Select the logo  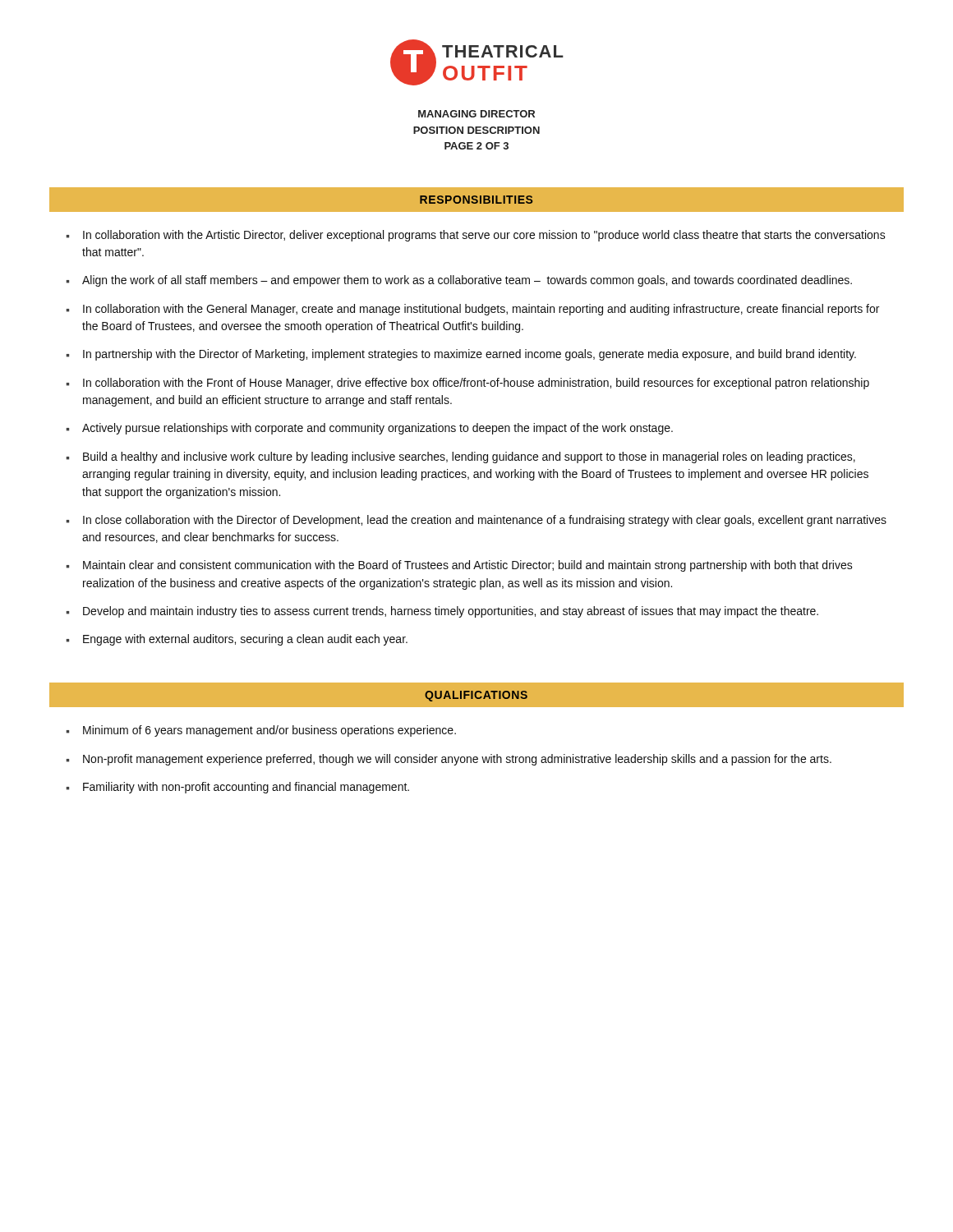point(476,64)
